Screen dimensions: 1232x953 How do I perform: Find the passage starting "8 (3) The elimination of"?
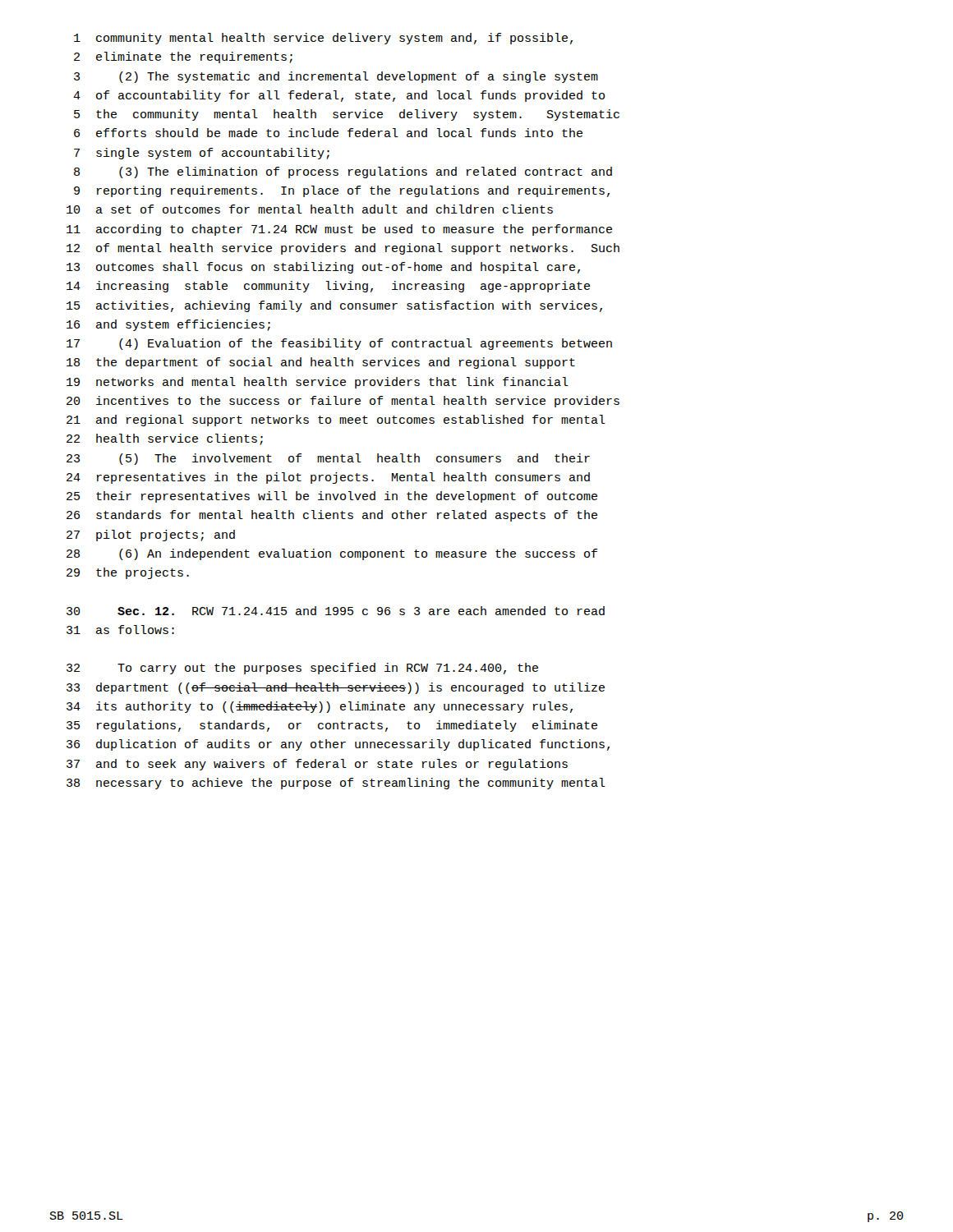[476, 249]
